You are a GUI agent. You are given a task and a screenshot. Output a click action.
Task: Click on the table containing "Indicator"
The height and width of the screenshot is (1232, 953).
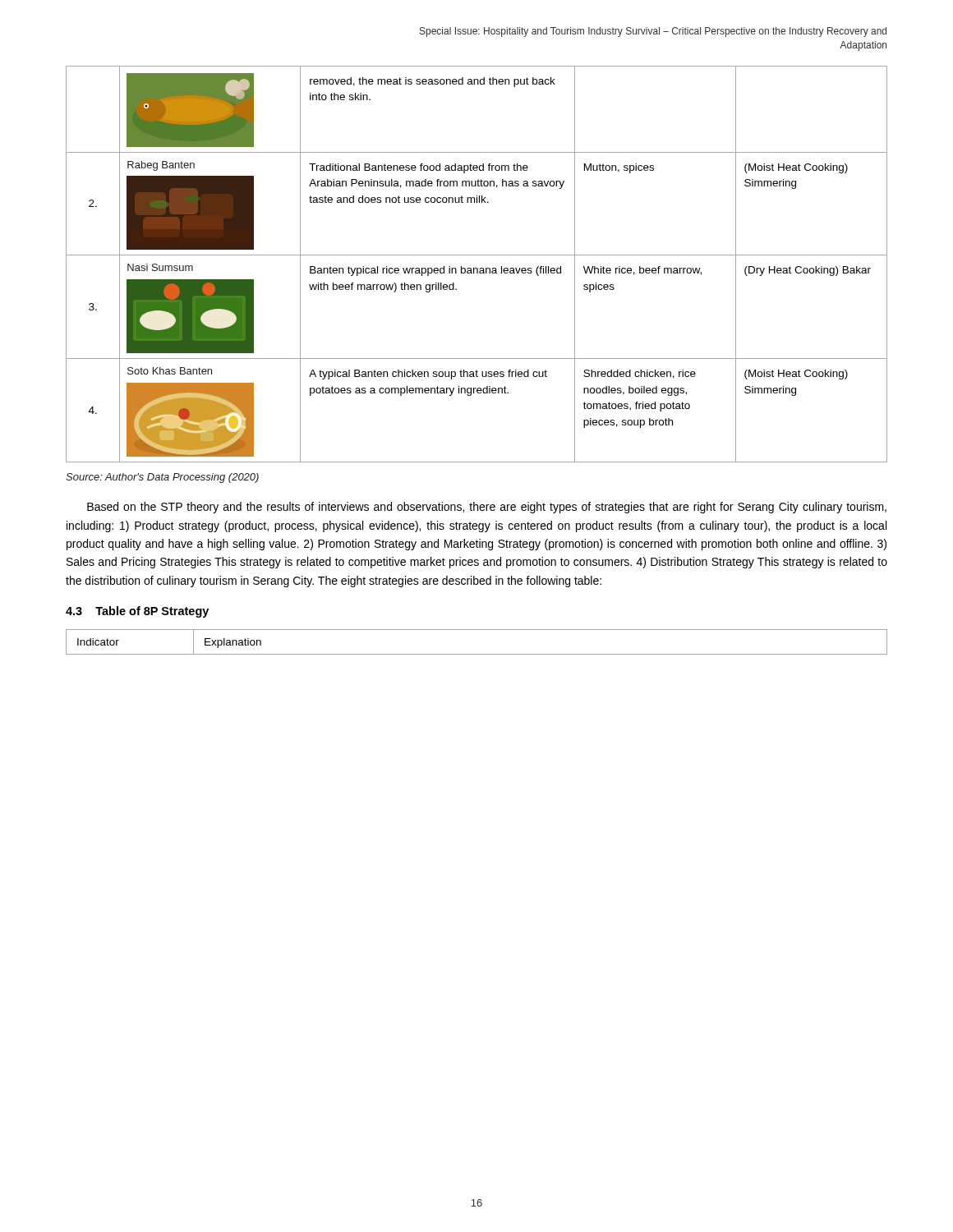point(476,642)
